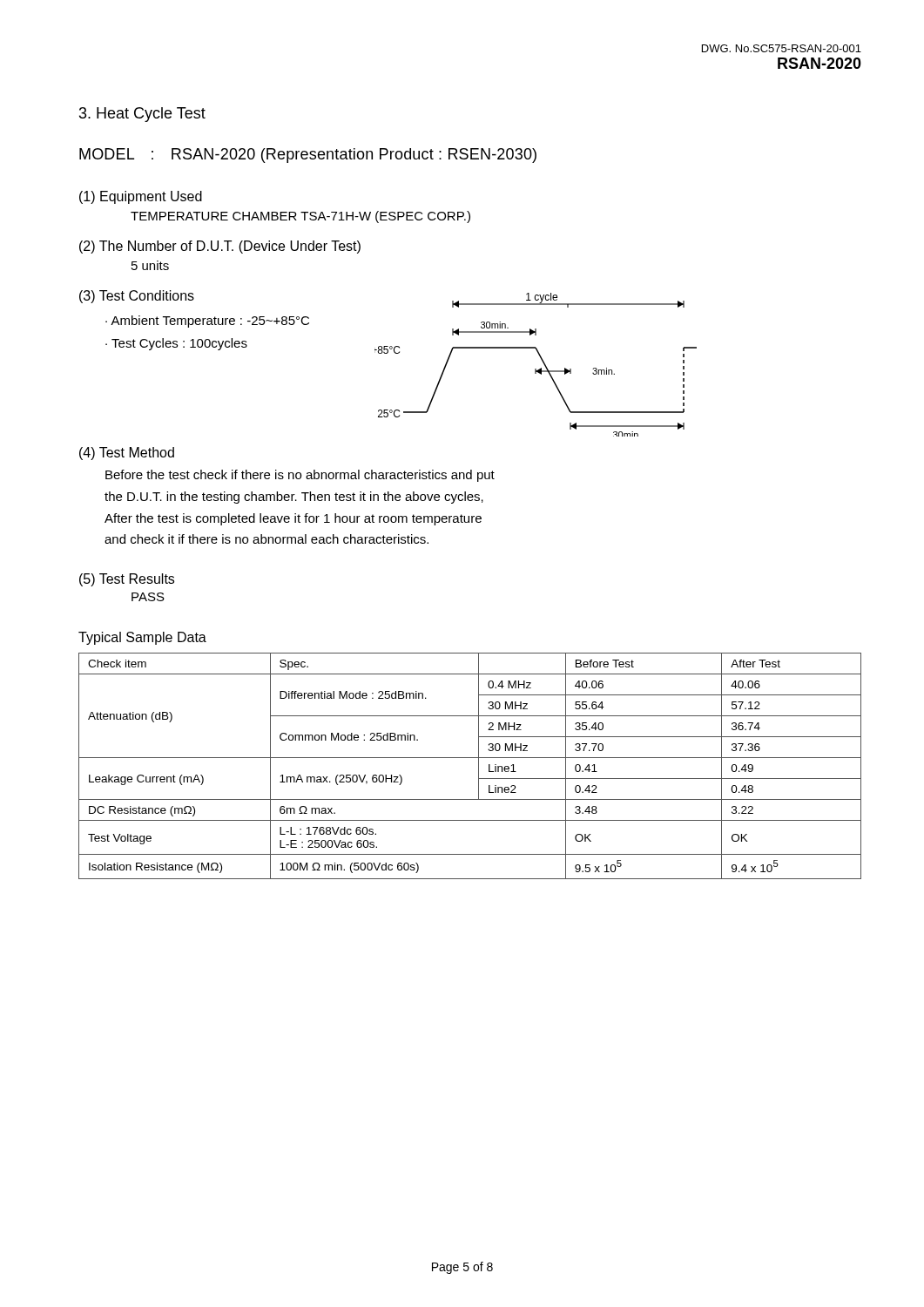The width and height of the screenshot is (924, 1307).
Task: Find "Typical Sample Data" on this page
Action: (x=142, y=637)
